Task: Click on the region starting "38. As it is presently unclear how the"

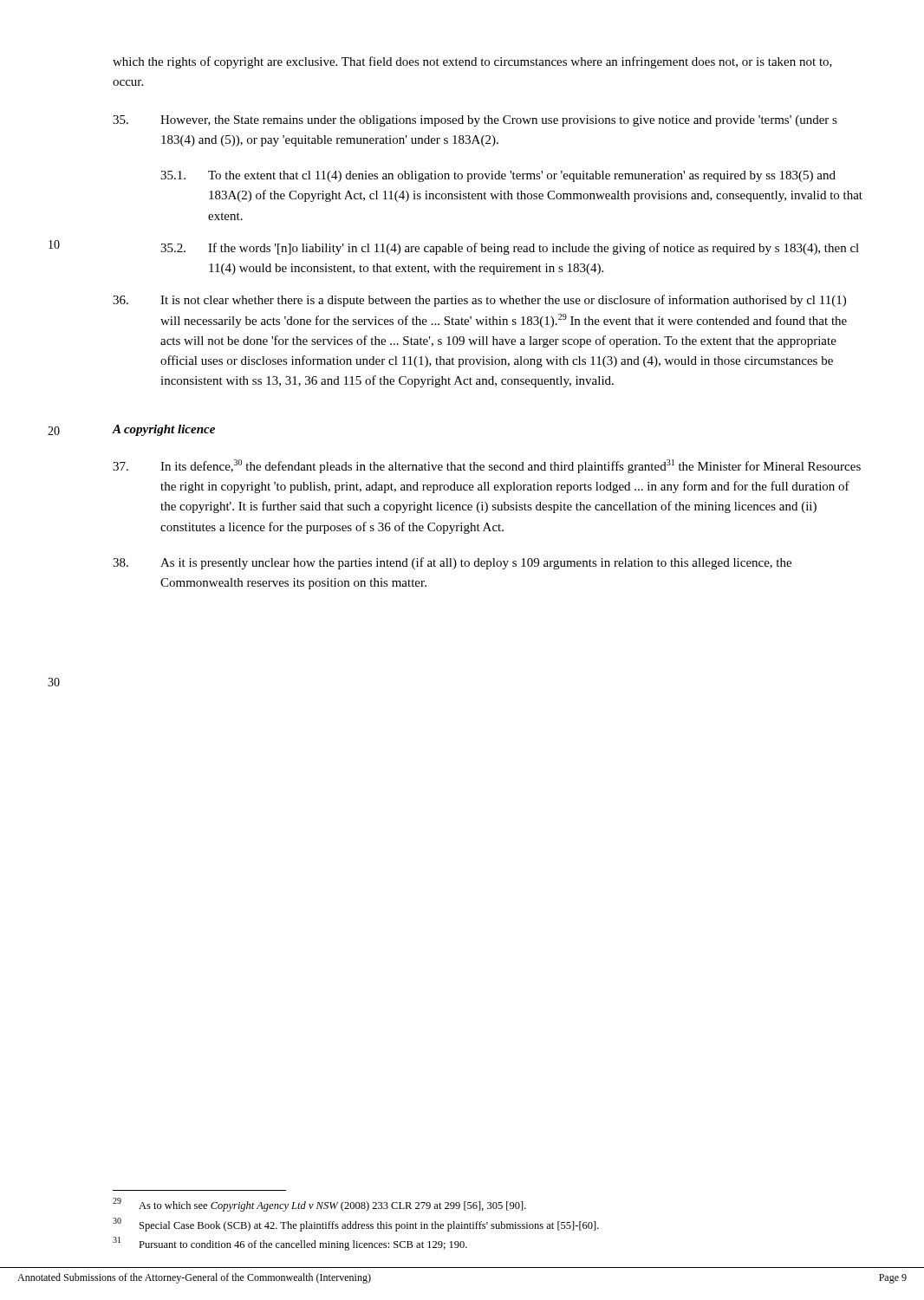Action: pyautogui.click(x=488, y=573)
